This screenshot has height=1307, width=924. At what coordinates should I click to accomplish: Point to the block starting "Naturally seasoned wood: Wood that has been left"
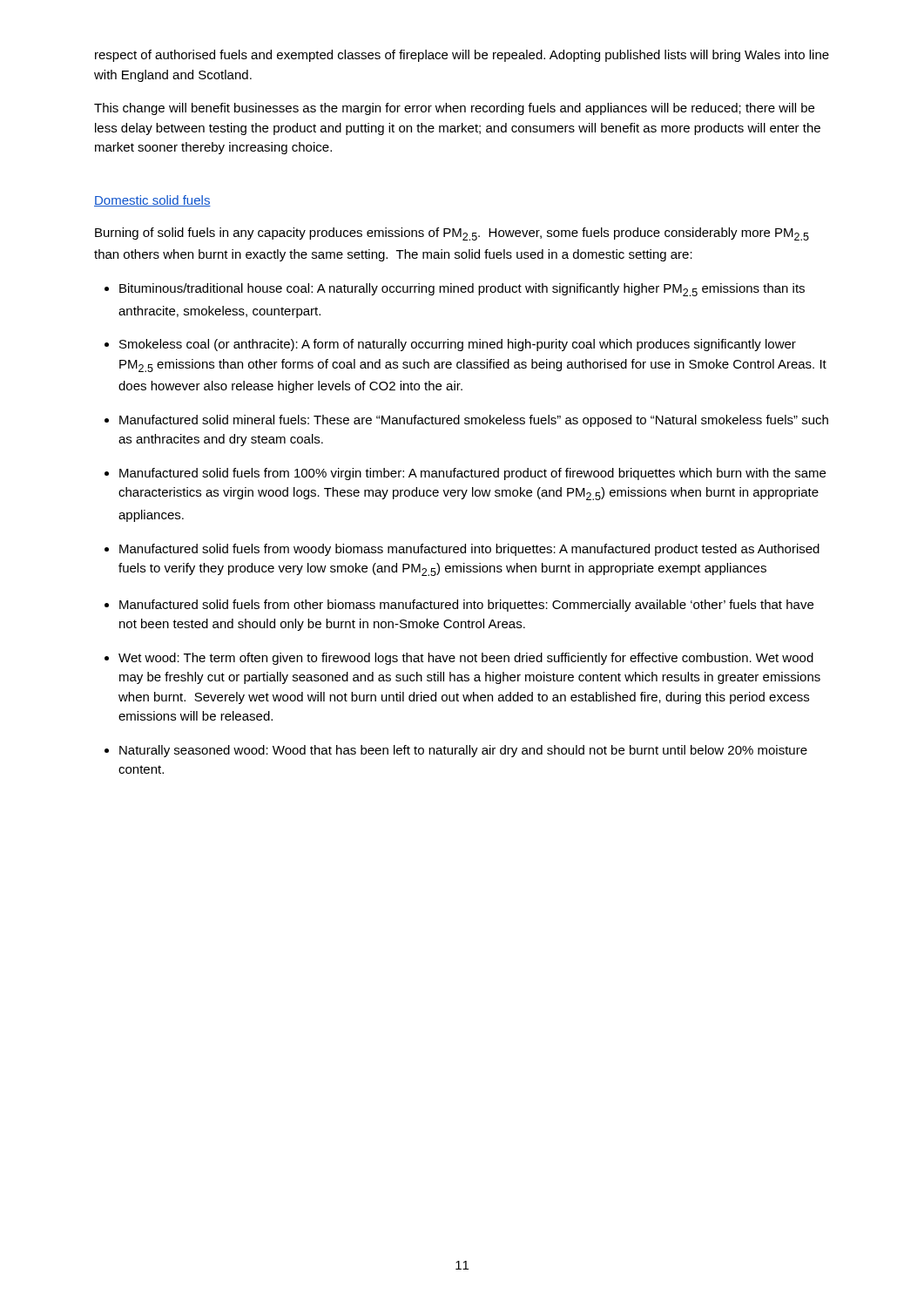click(463, 759)
